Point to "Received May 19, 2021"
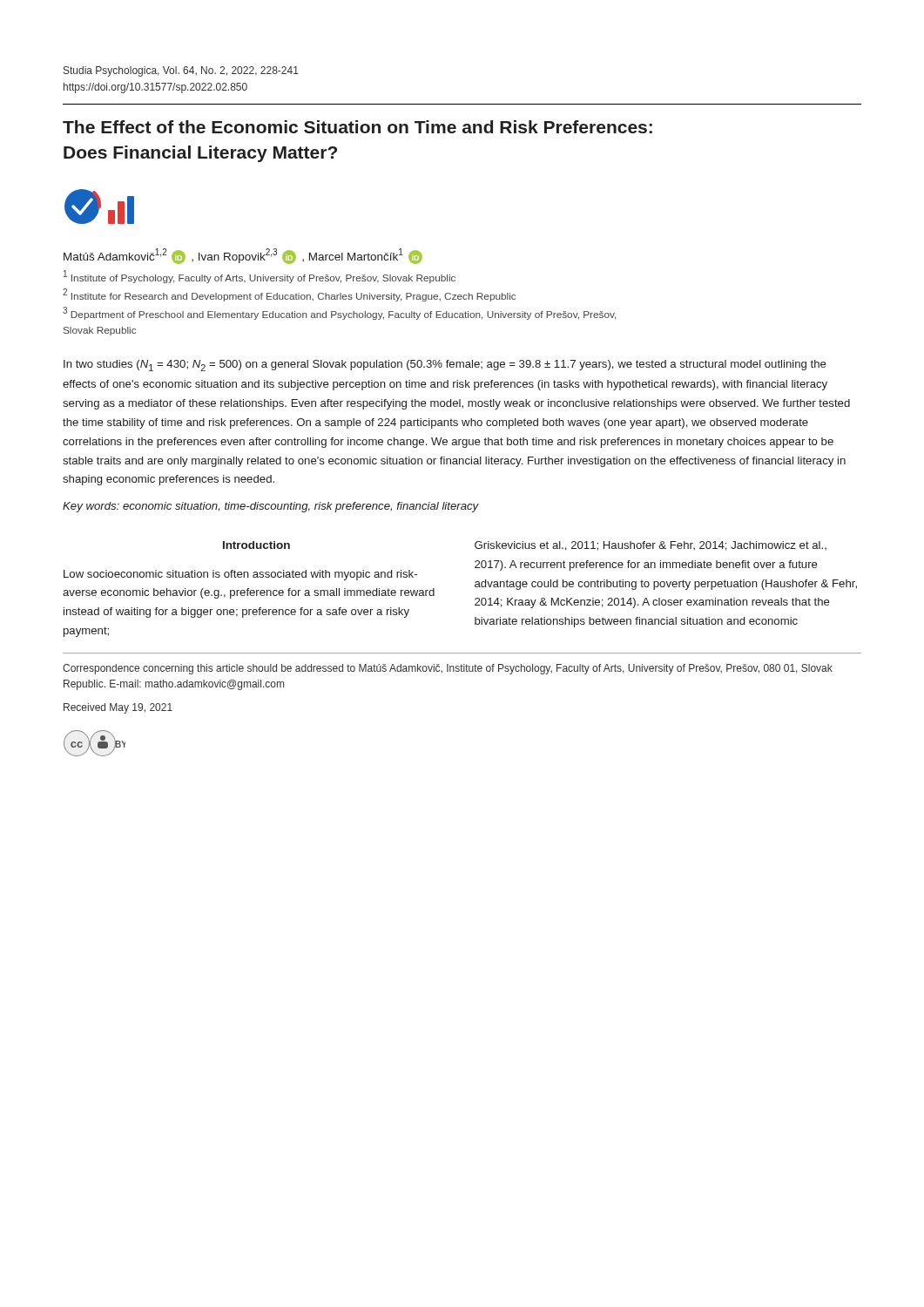 (118, 707)
